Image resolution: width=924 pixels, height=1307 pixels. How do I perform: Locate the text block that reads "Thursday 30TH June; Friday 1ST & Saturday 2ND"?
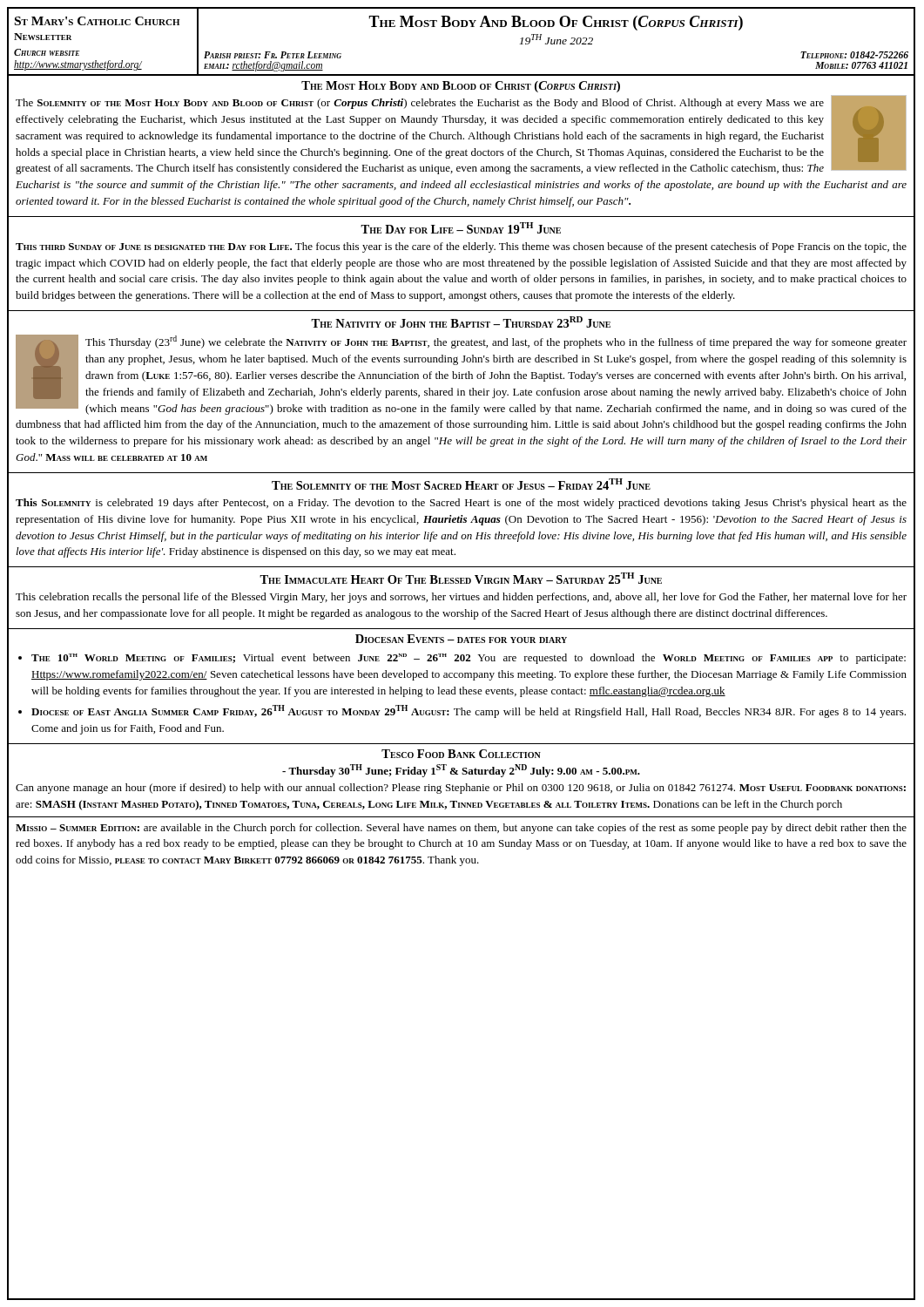coord(461,770)
